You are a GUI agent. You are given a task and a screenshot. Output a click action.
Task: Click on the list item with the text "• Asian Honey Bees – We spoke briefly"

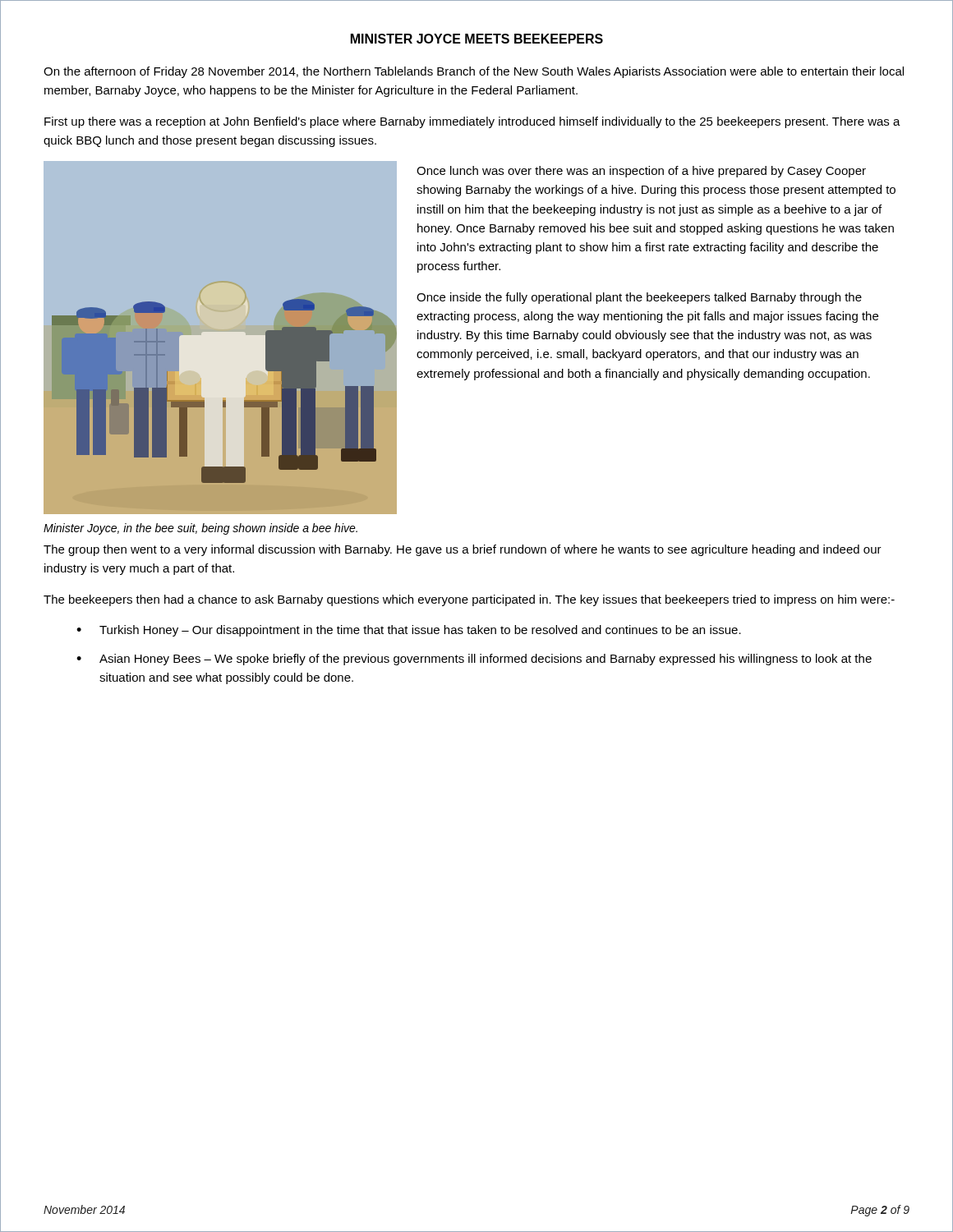(493, 668)
